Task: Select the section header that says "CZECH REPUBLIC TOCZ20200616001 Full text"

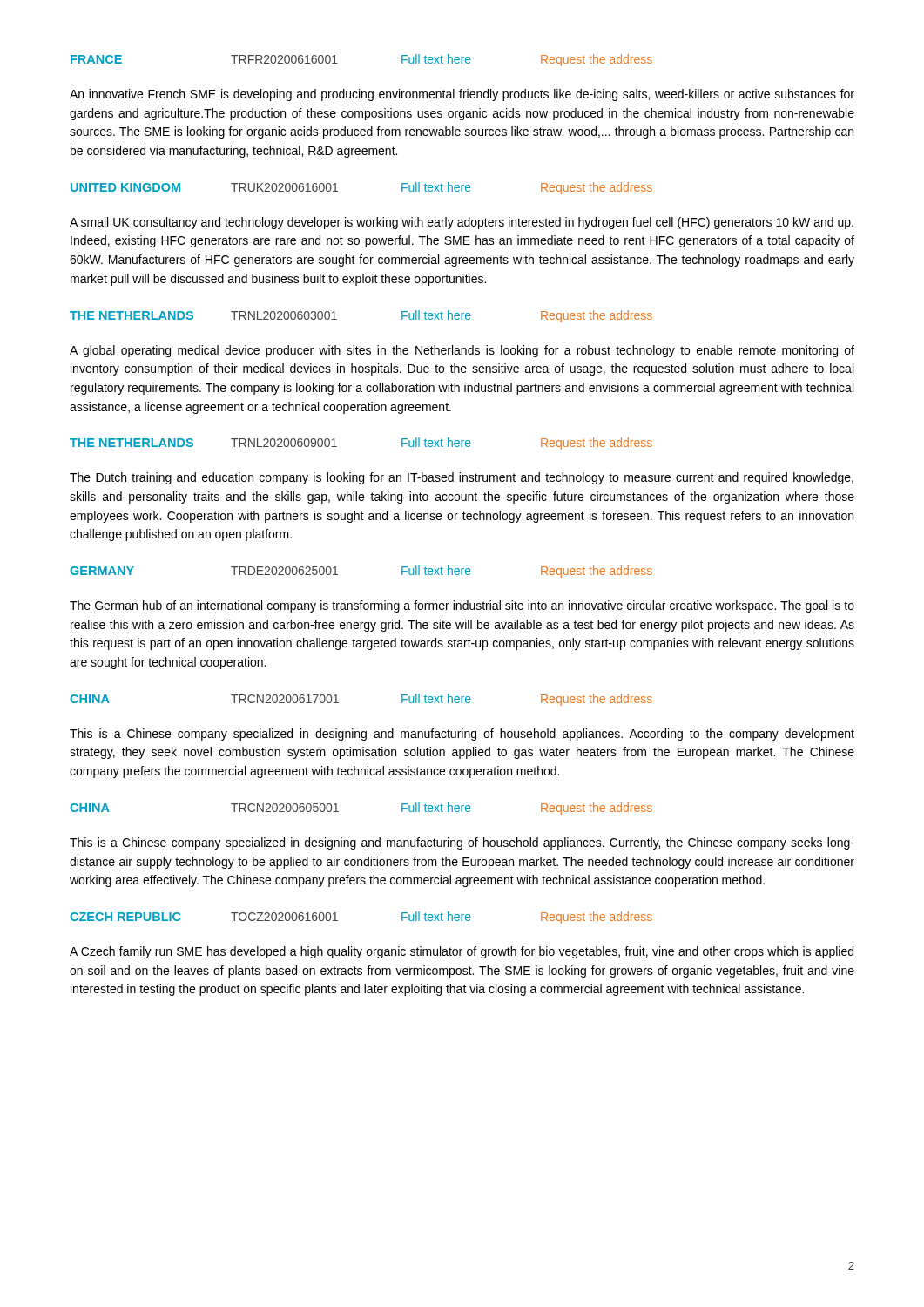Action: coord(462,917)
